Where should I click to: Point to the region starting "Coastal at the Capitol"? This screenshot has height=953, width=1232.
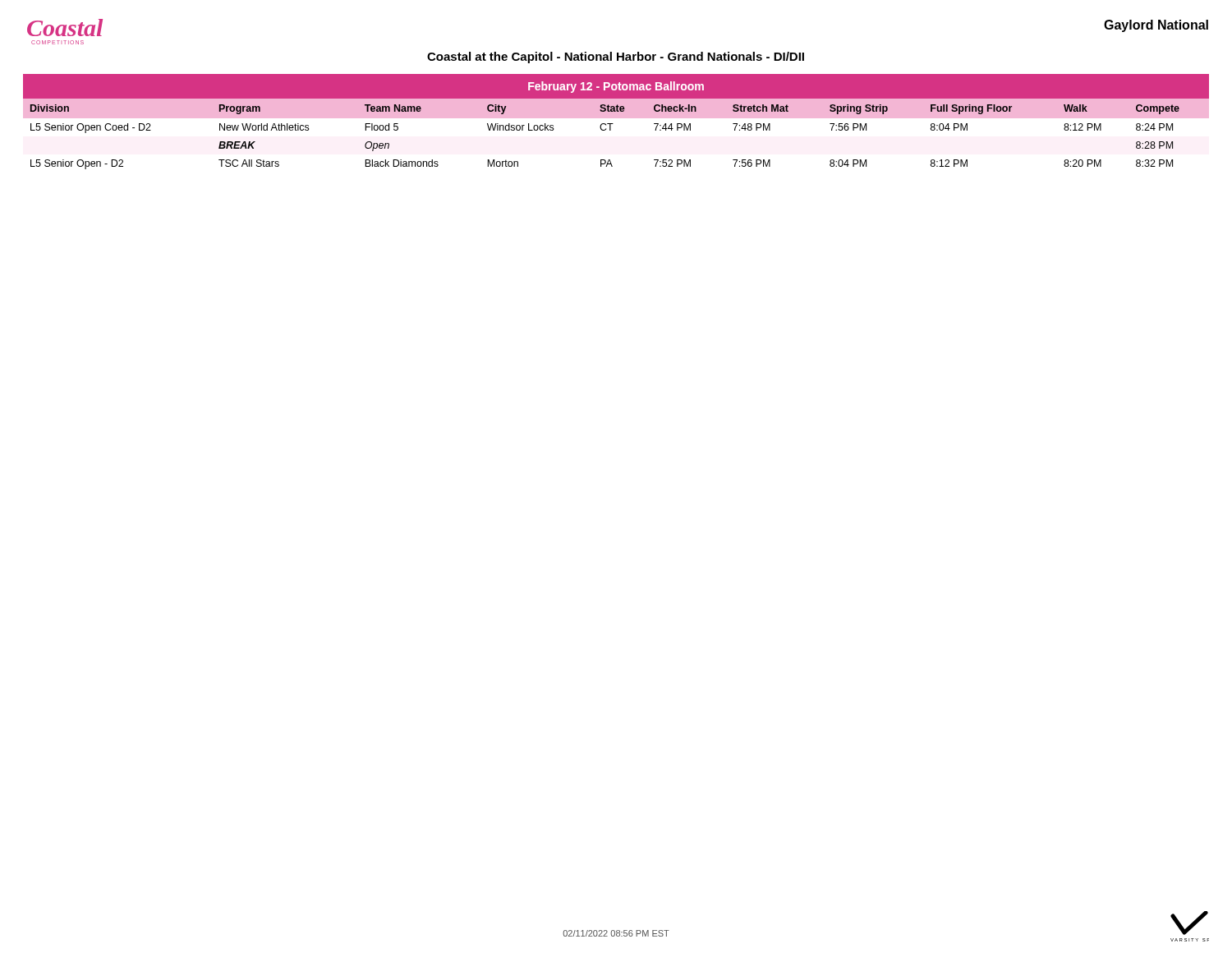616,56
